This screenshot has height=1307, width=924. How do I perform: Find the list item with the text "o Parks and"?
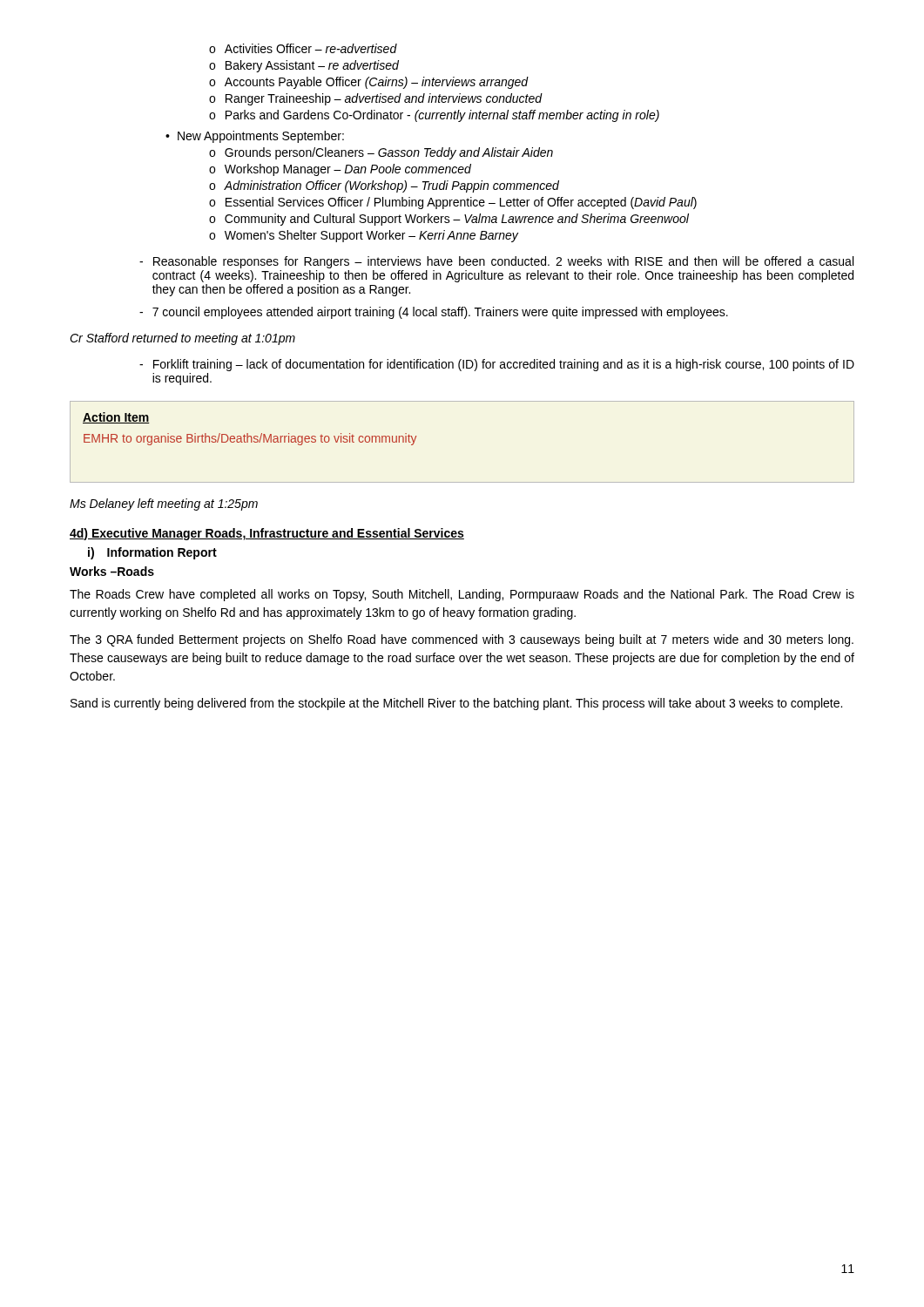pos(434,115)
